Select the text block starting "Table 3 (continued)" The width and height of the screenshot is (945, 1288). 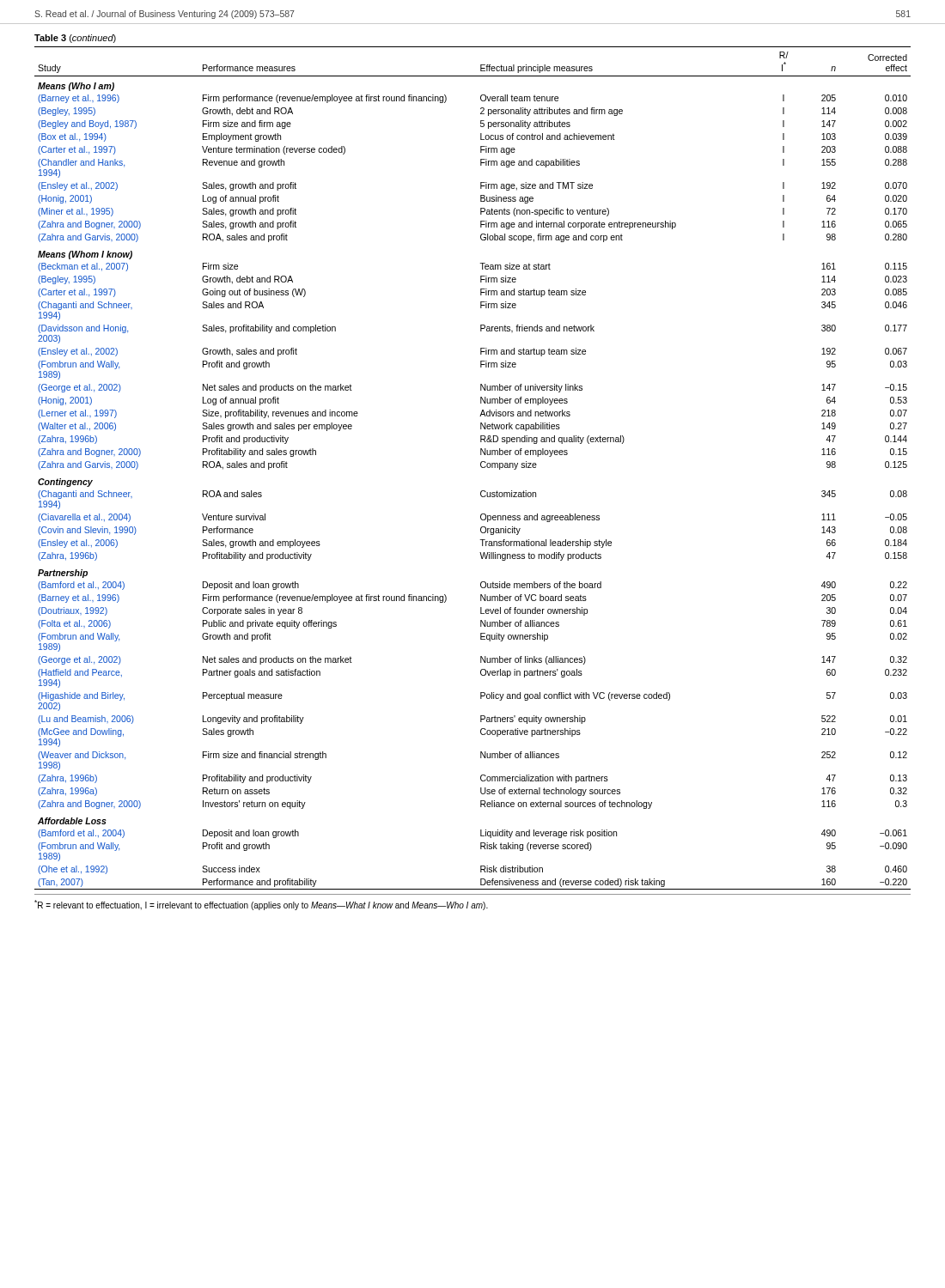(x=75, y=38)
